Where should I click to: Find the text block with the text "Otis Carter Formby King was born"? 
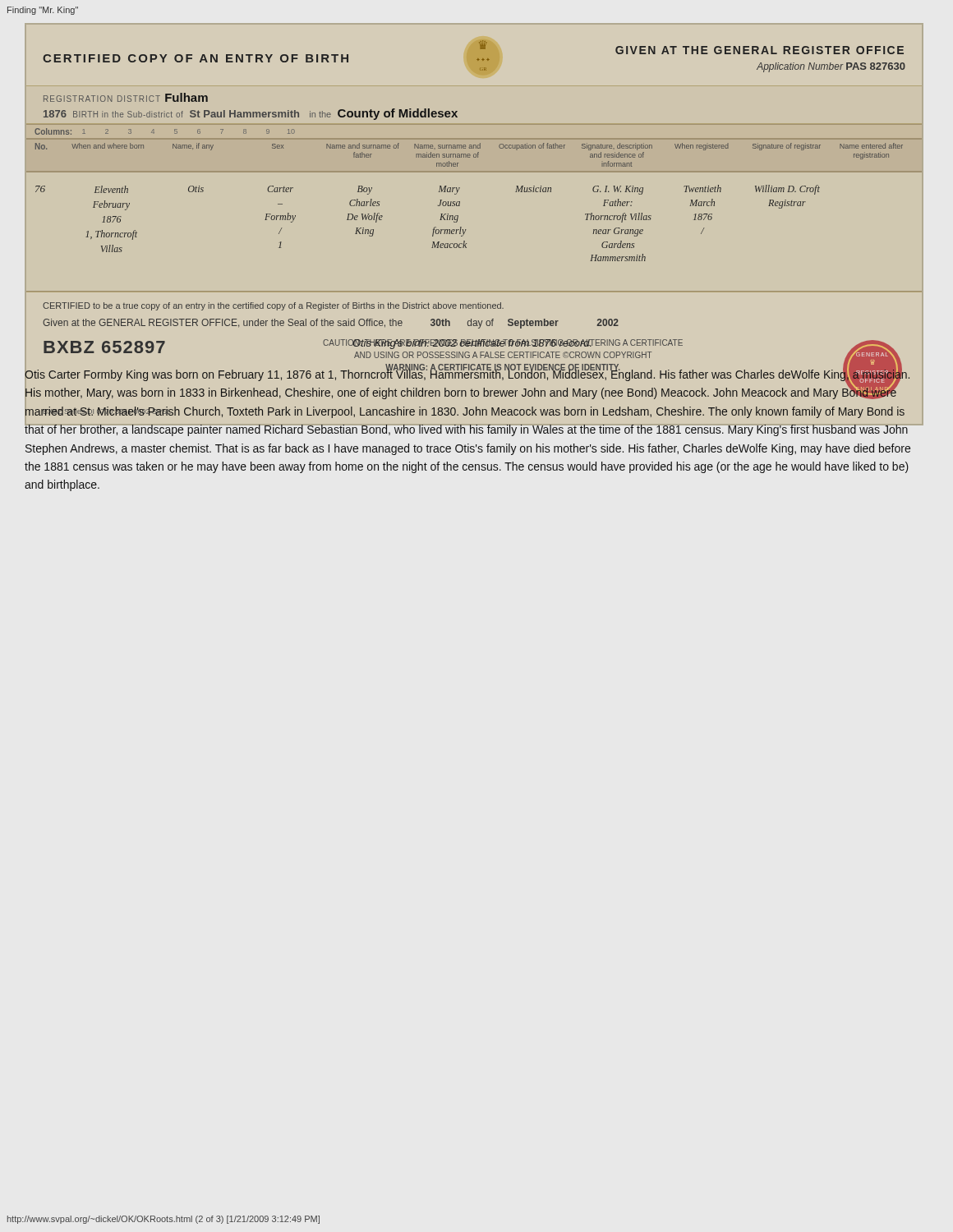472,430
